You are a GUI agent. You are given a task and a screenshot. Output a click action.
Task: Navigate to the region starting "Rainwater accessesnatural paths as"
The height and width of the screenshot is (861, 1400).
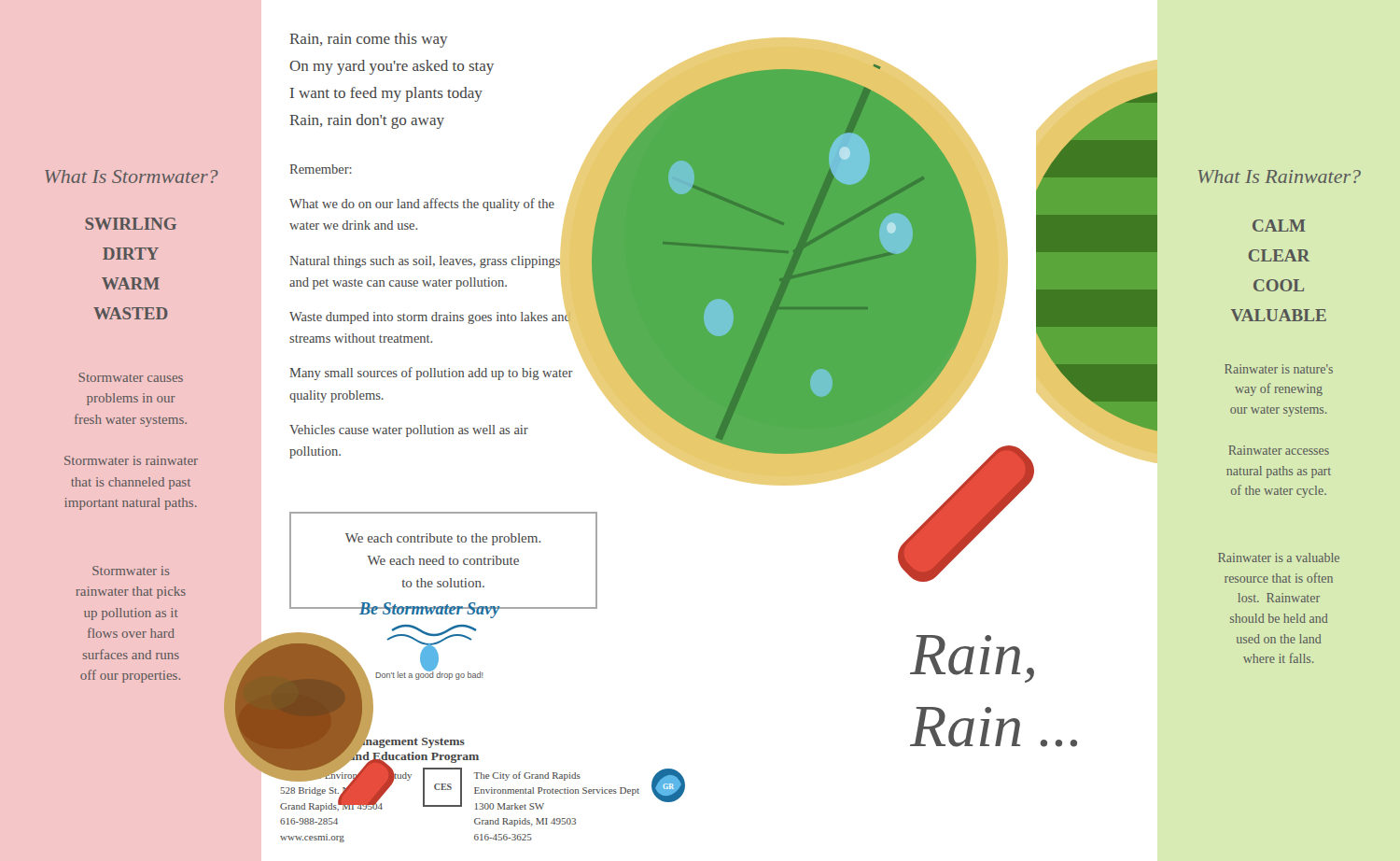(1279, 471)
